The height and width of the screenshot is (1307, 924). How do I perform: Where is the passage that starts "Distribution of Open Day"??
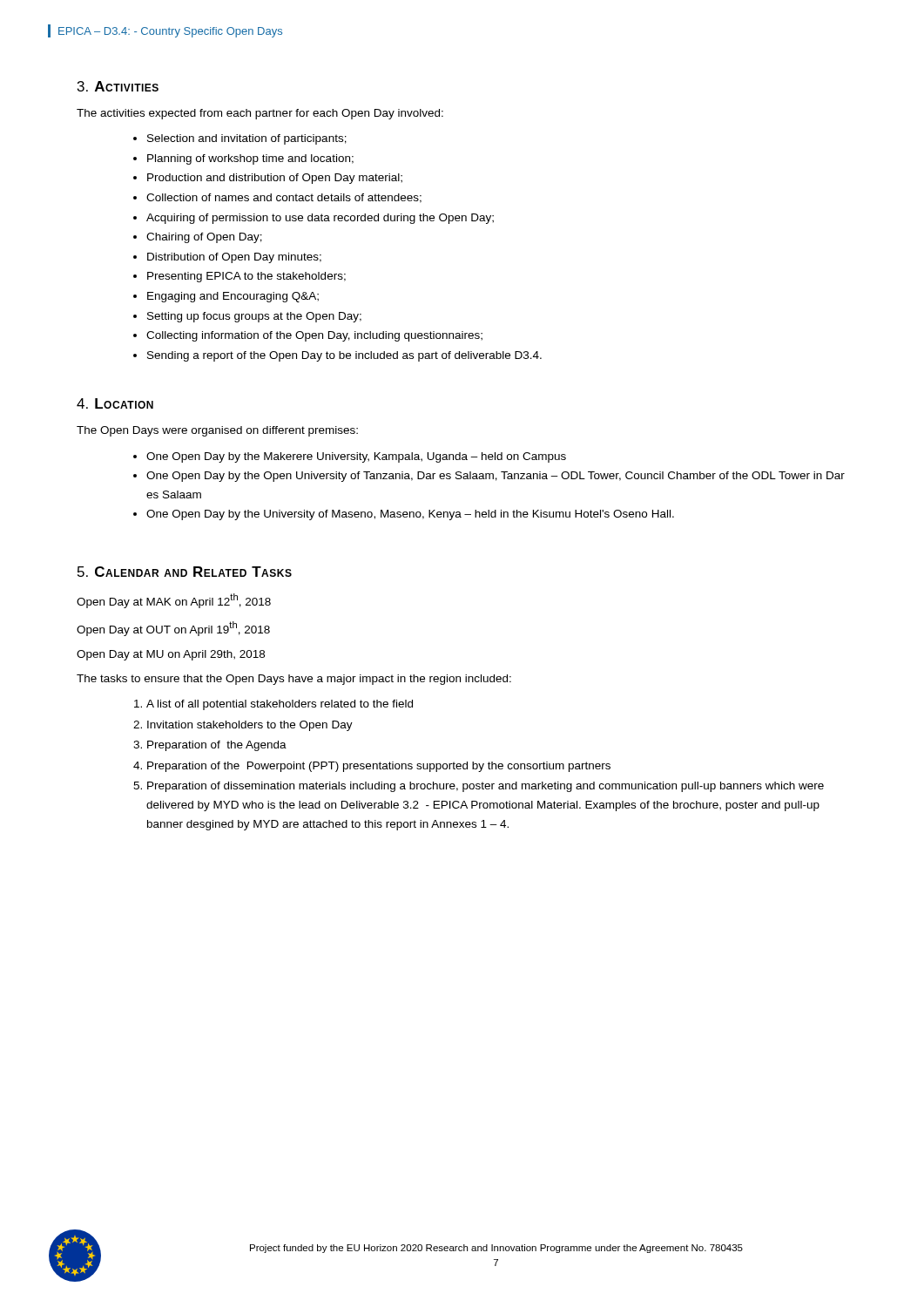click(x=234, y=256)
